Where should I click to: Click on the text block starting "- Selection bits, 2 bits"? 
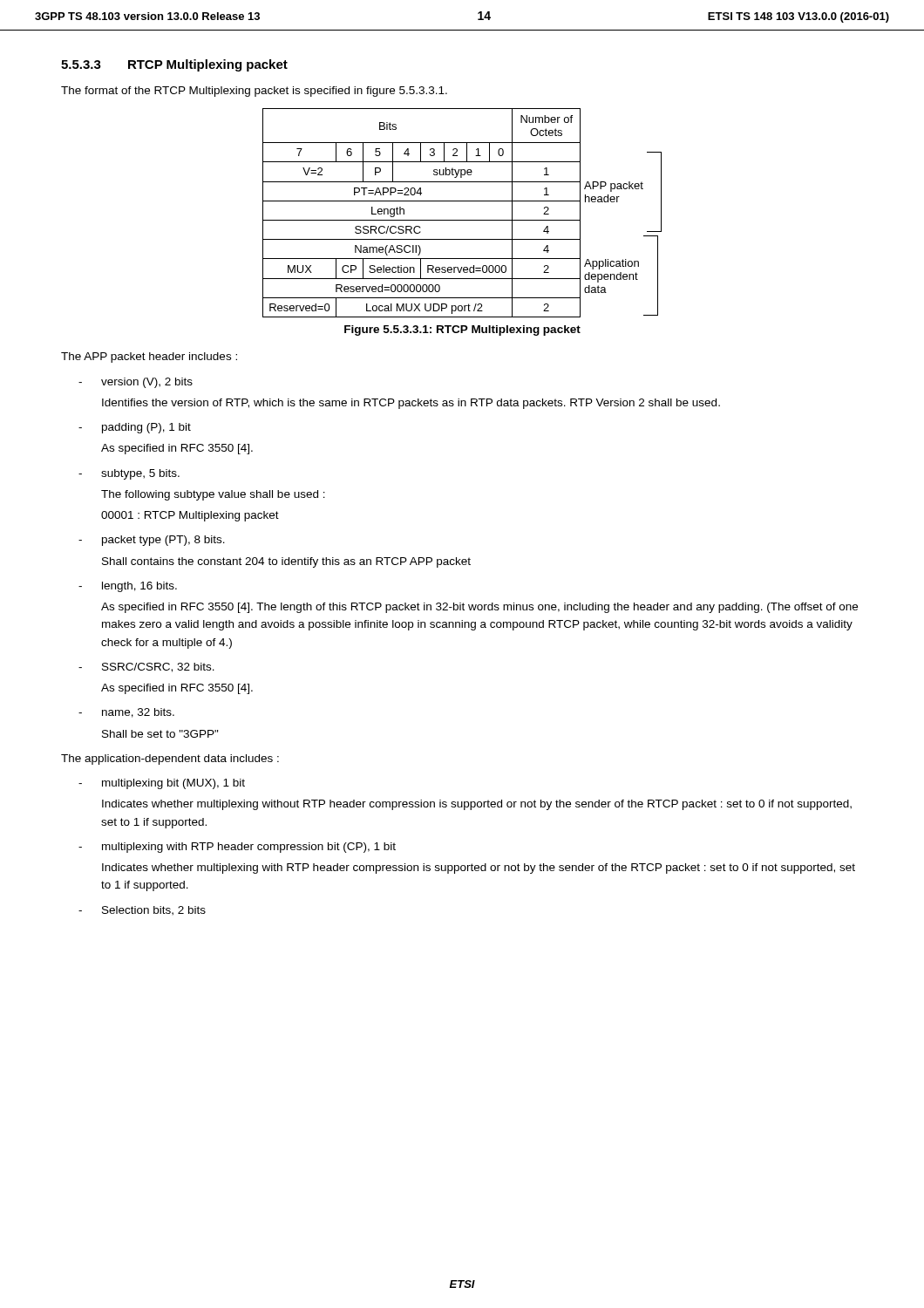[x=142, y=911]
